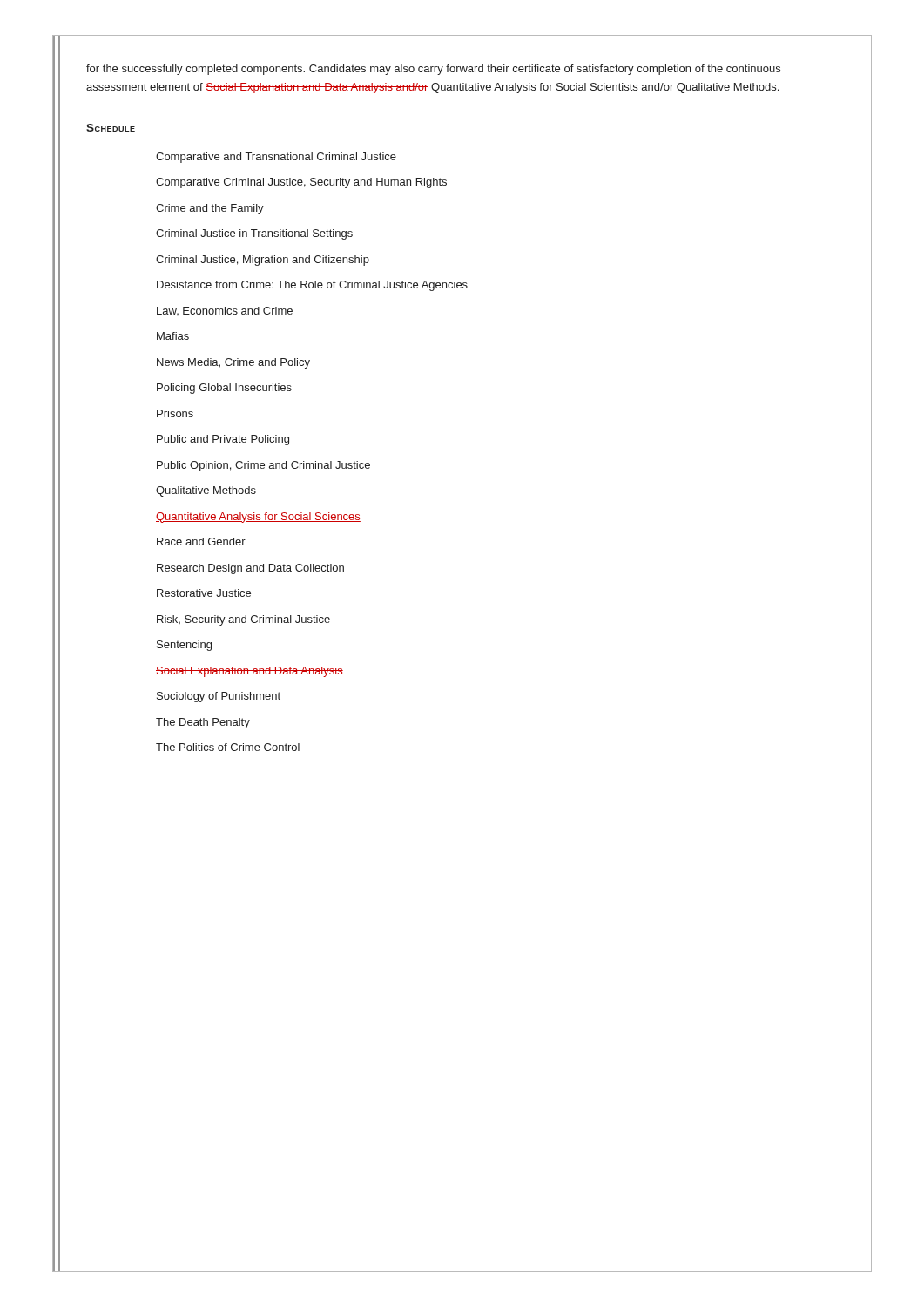The height and width of the screenshot is (1307, 924).
Task: Find the list item with the text "Research Design and"
Action: click(x=250, y=567)
